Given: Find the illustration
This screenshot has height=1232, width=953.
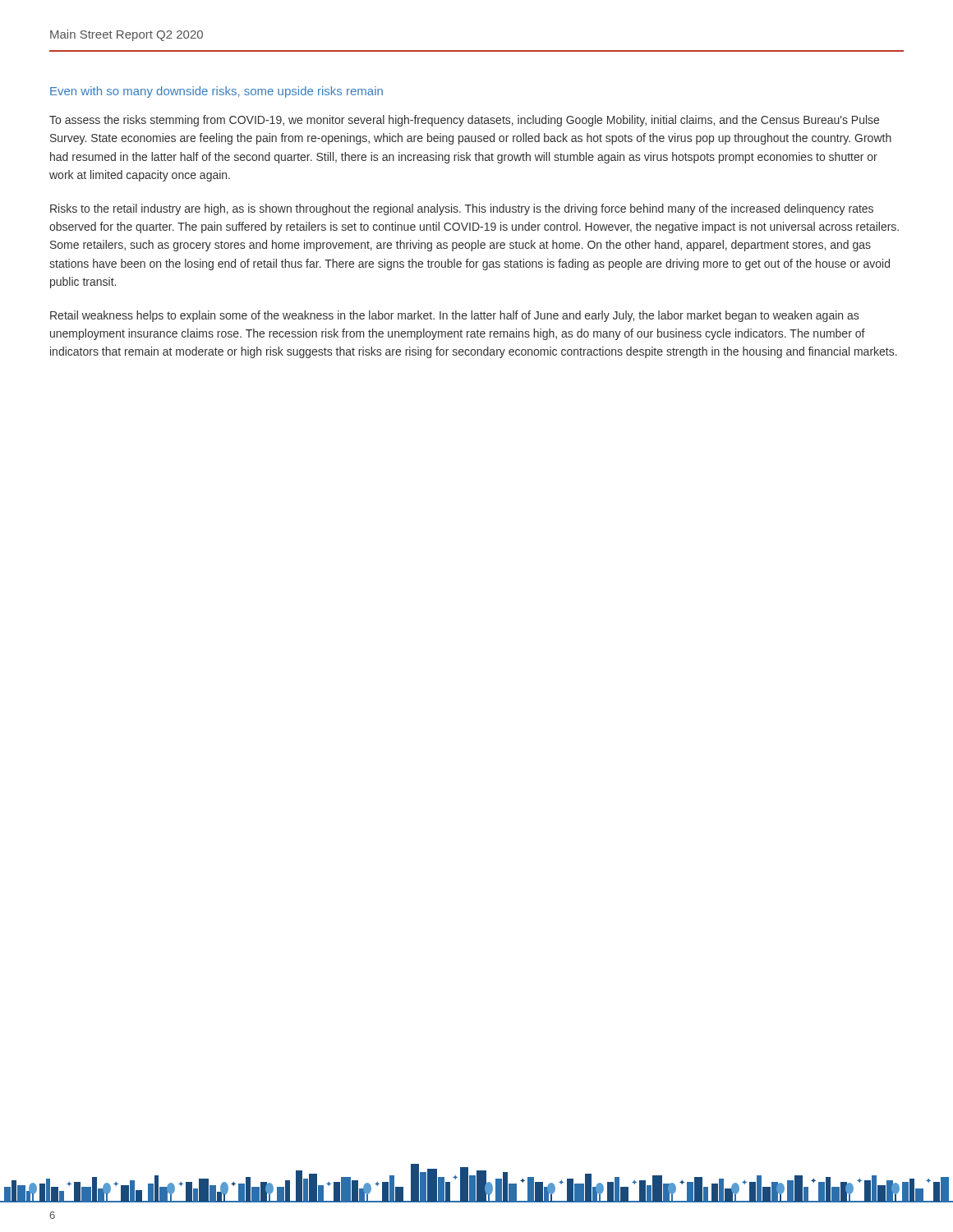Looking at the screenshot, I should (476, 1177).
